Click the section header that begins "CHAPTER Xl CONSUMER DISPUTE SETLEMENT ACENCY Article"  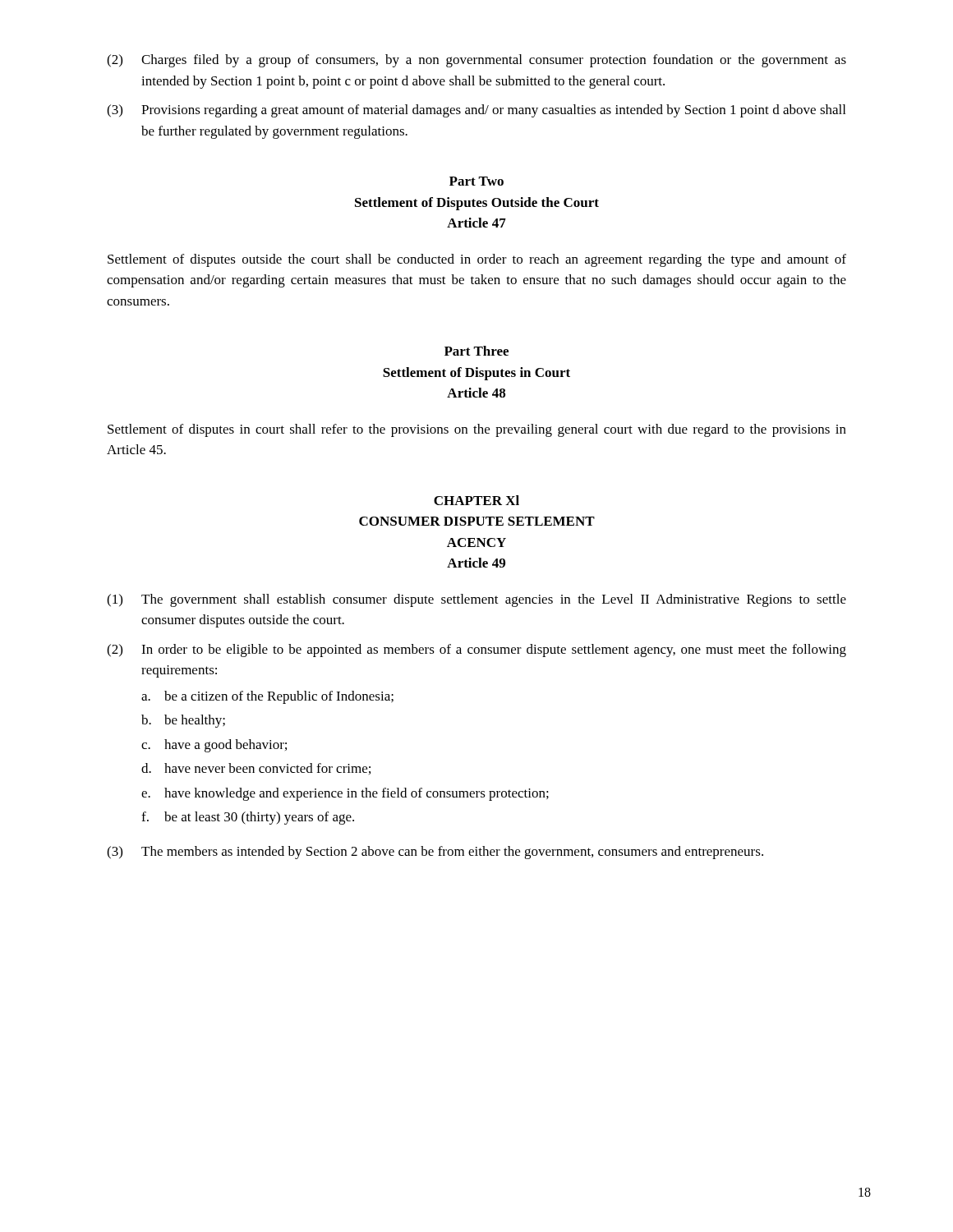(x=476, y=532)
